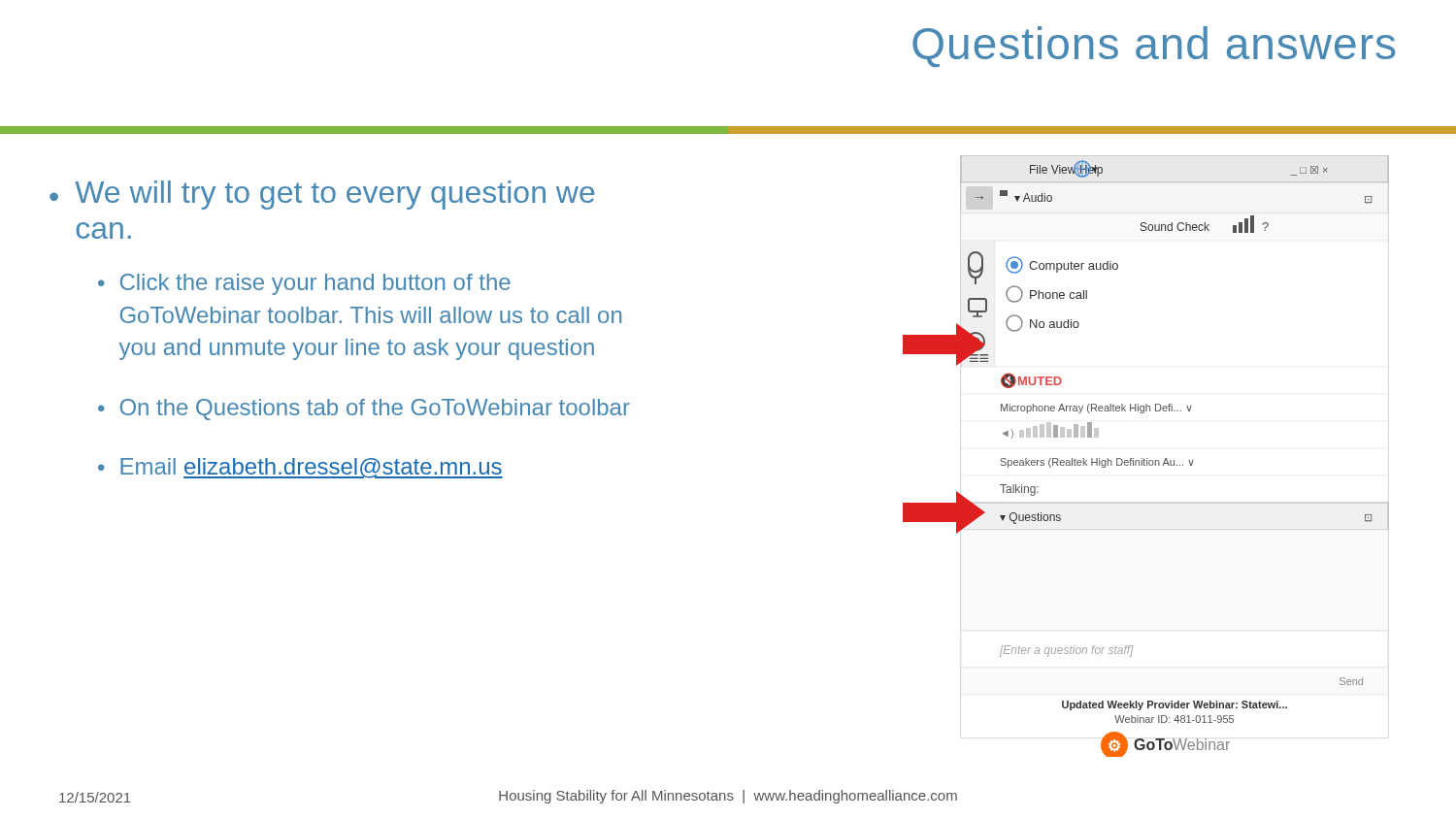This screenshot has width=1456, height=819.
Task: Find the list item that says "• Email elizabeth.dressel@state.mn.us"
Action: (x=300, y=467)
